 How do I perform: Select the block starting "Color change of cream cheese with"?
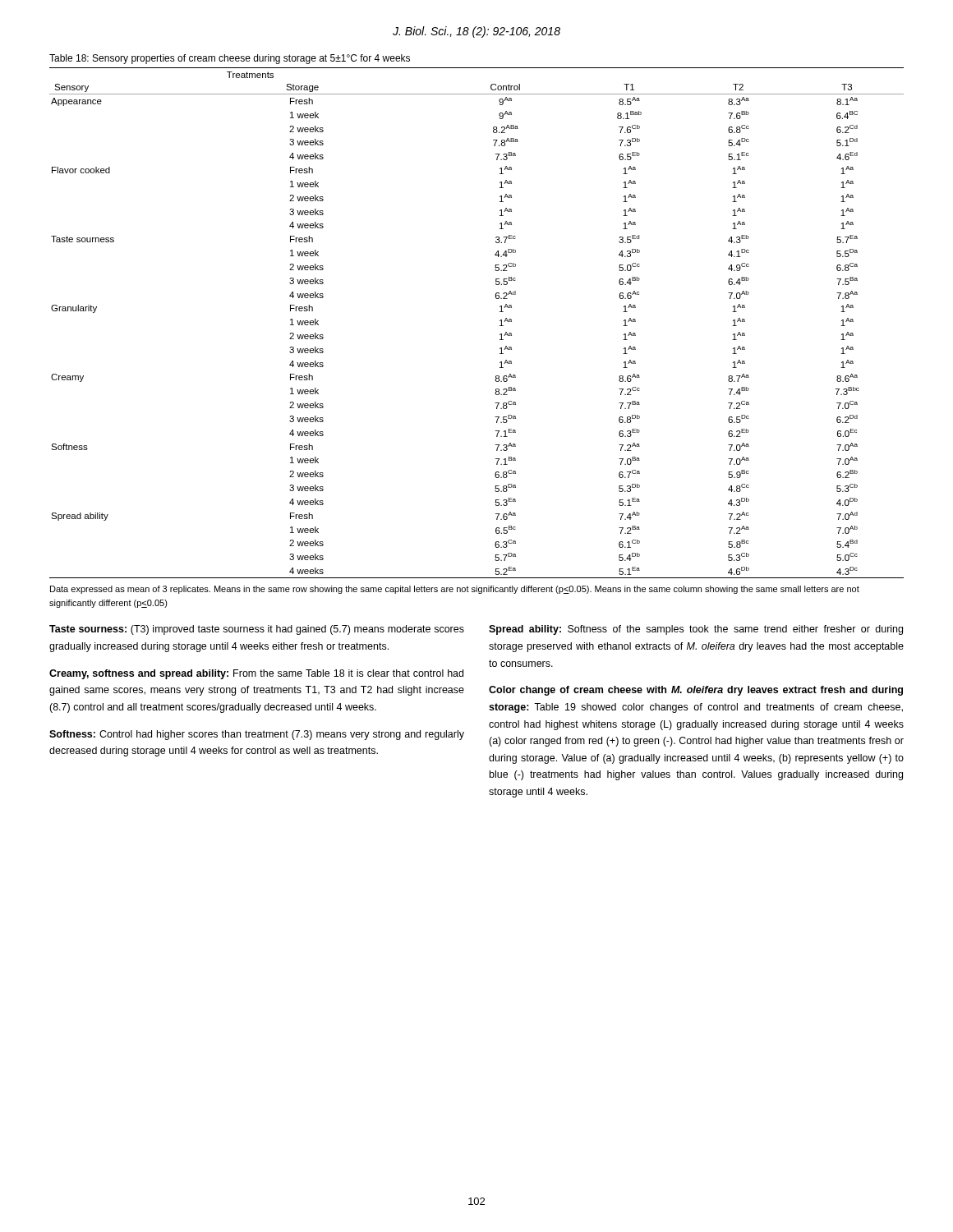click(x=696, y=741)
